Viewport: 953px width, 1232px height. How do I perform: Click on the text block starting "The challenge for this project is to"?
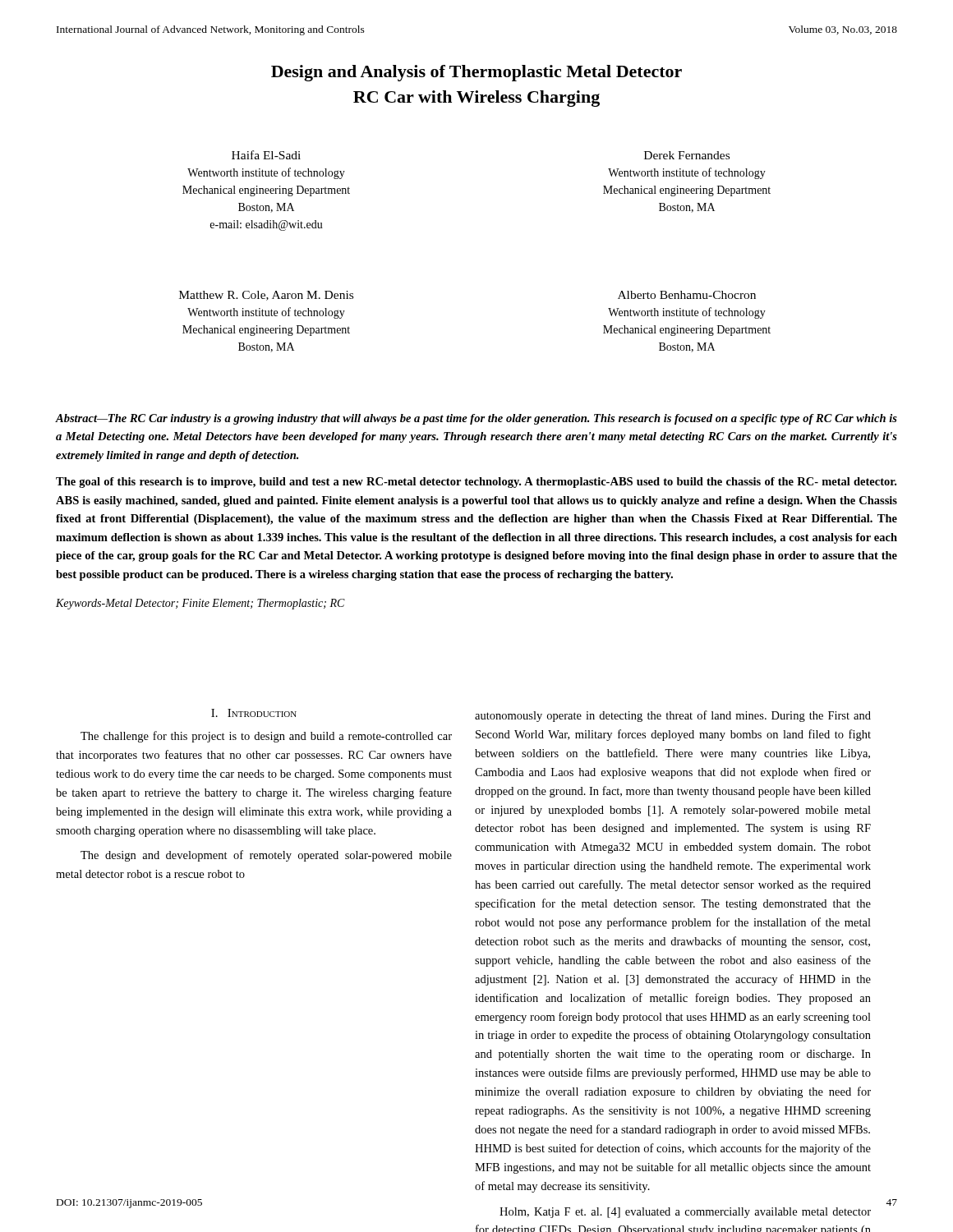[254, 805]
